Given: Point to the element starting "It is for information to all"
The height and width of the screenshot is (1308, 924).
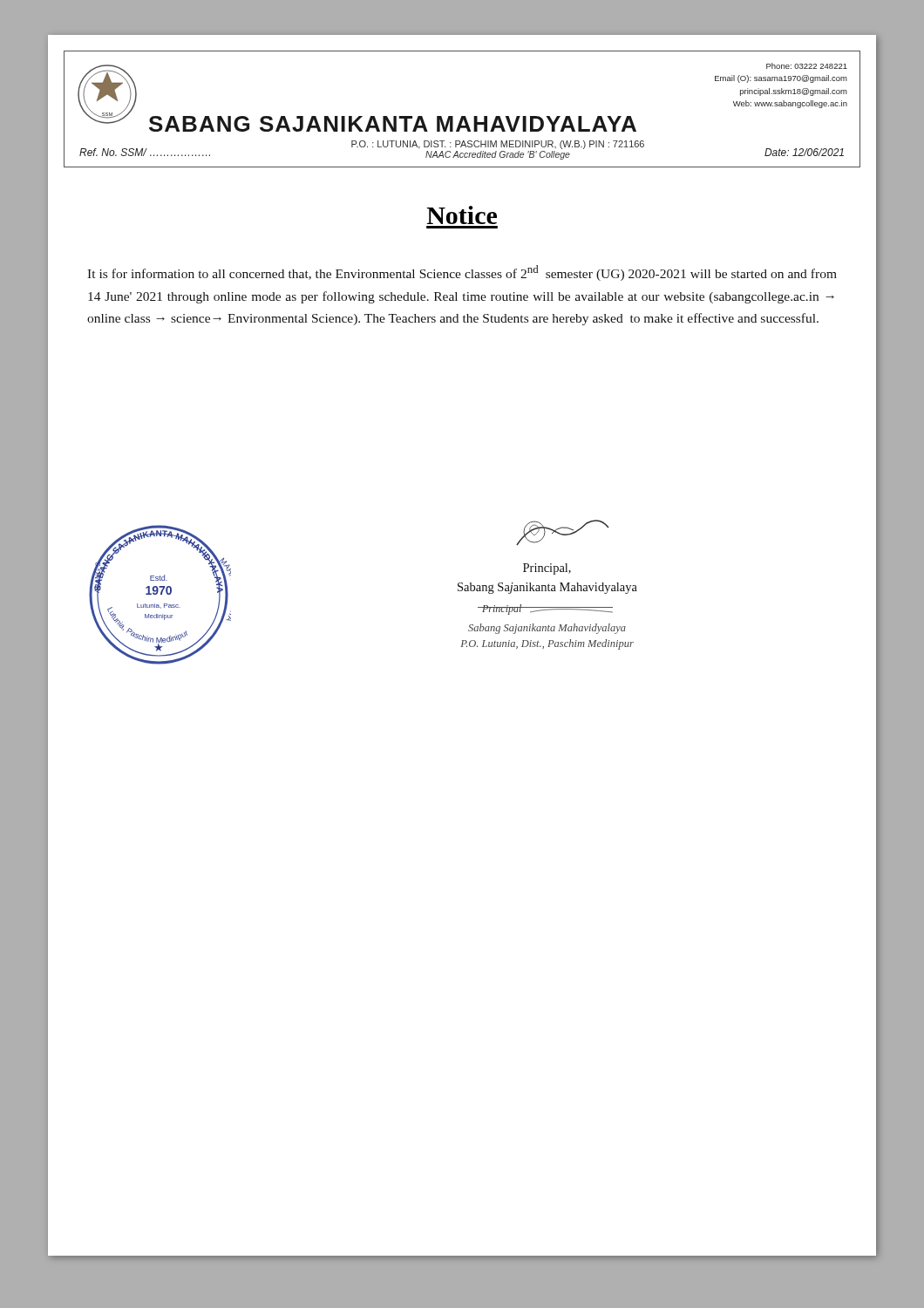Looking at the screenshot, I should [462, 294].
